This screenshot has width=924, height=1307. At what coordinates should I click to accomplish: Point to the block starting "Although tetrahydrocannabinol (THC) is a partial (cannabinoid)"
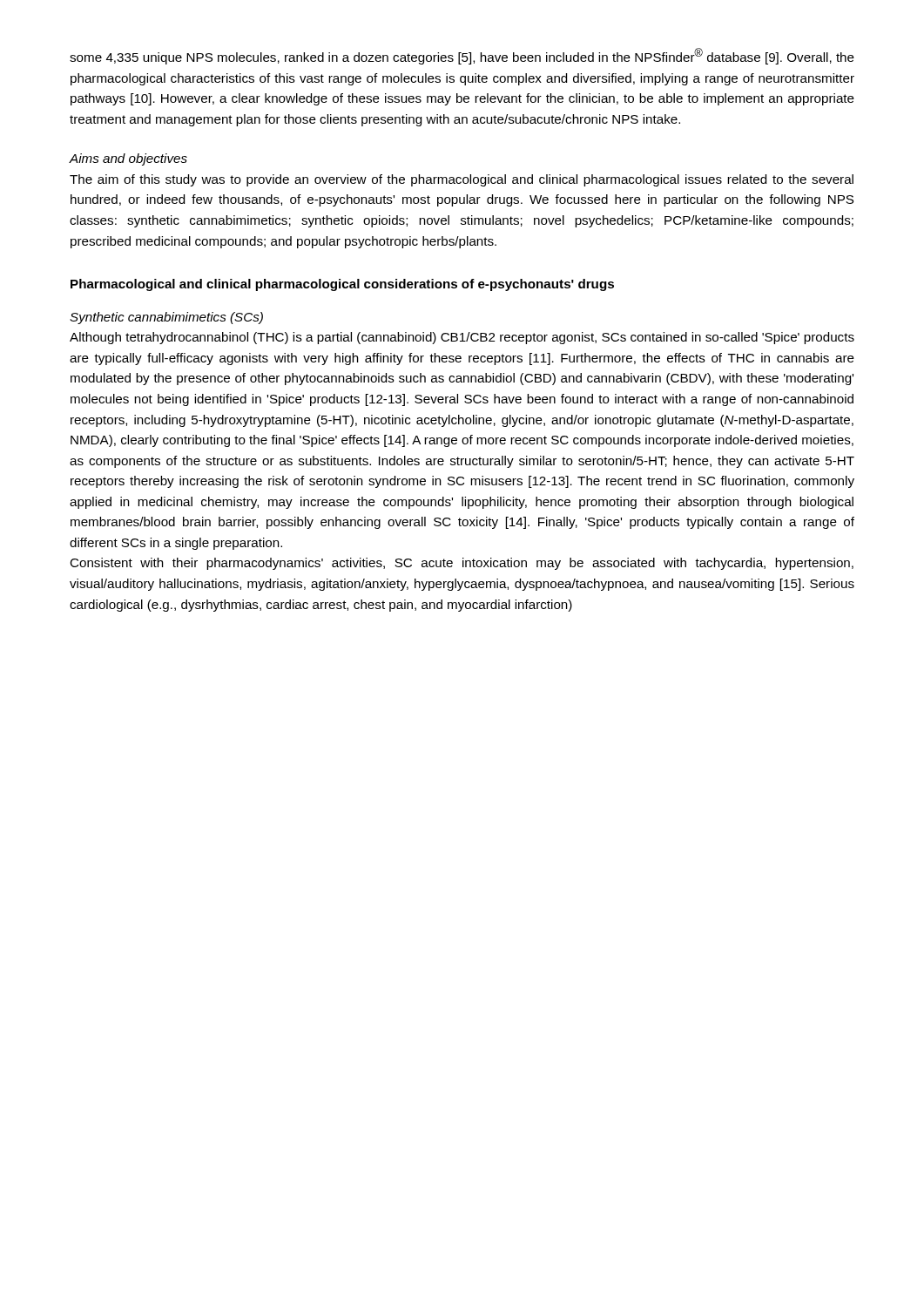462,470
